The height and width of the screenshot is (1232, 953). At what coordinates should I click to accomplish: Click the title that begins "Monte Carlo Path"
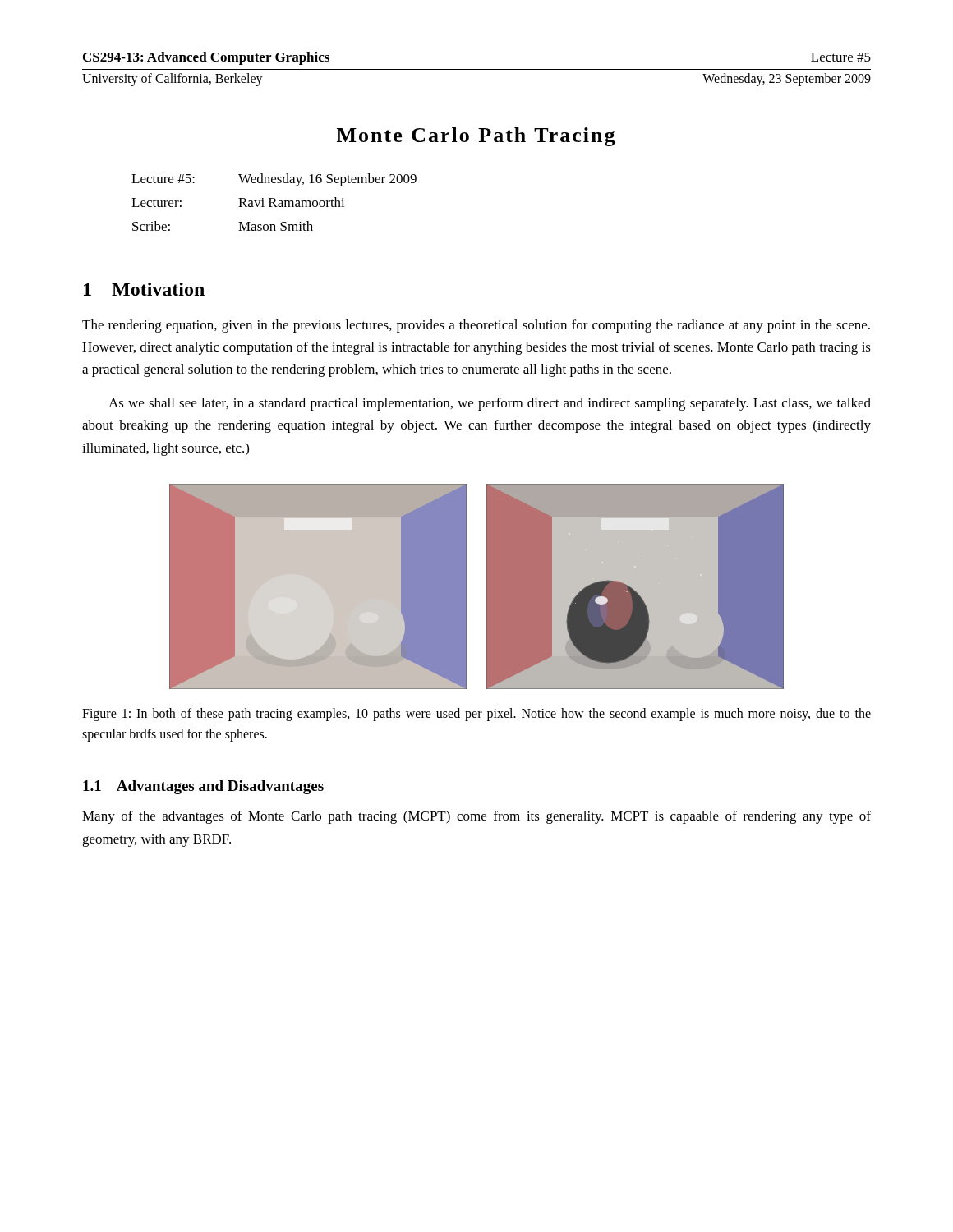click(x=476, y=135)
